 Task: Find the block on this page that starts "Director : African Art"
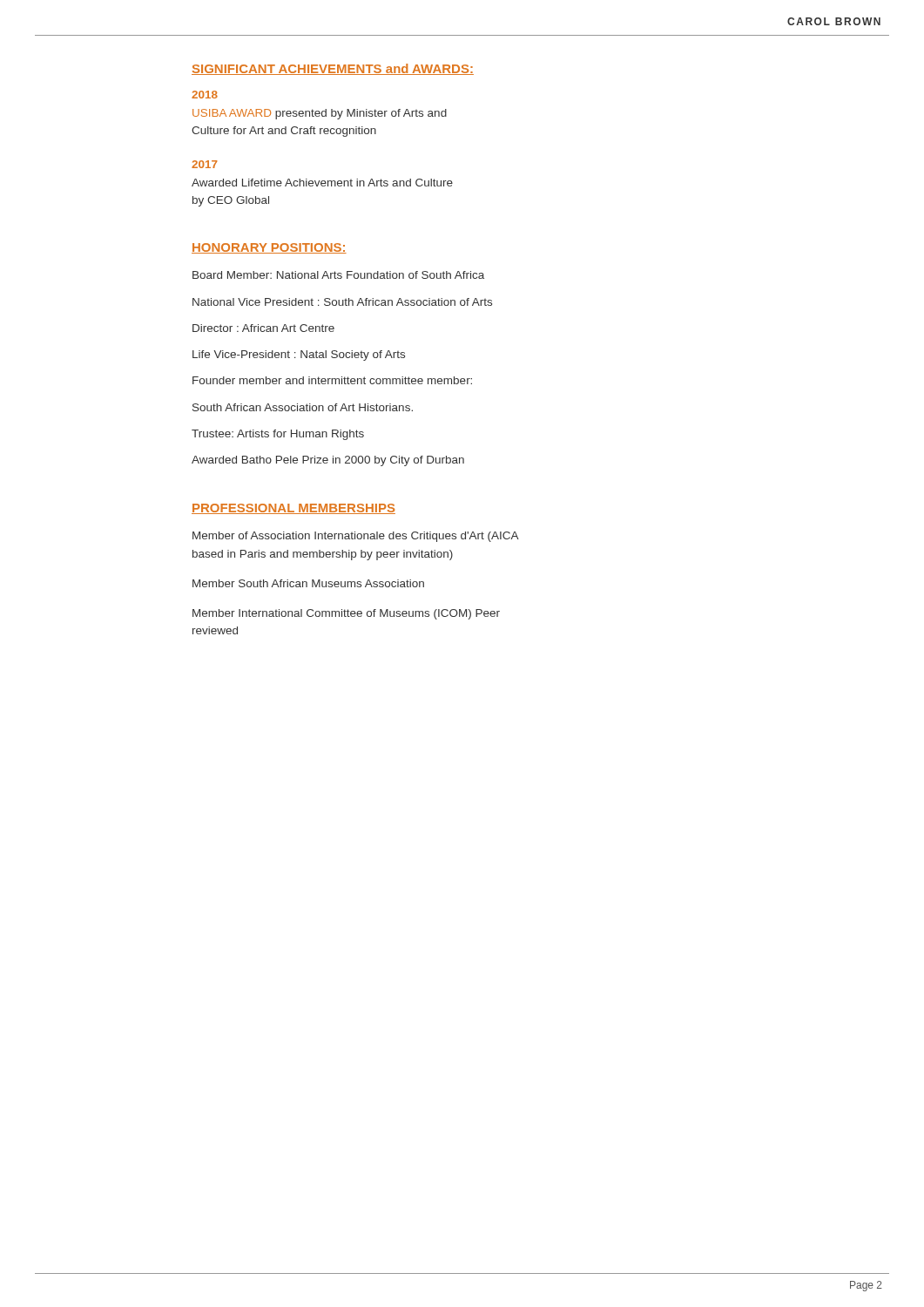click(x=263, y=328)
